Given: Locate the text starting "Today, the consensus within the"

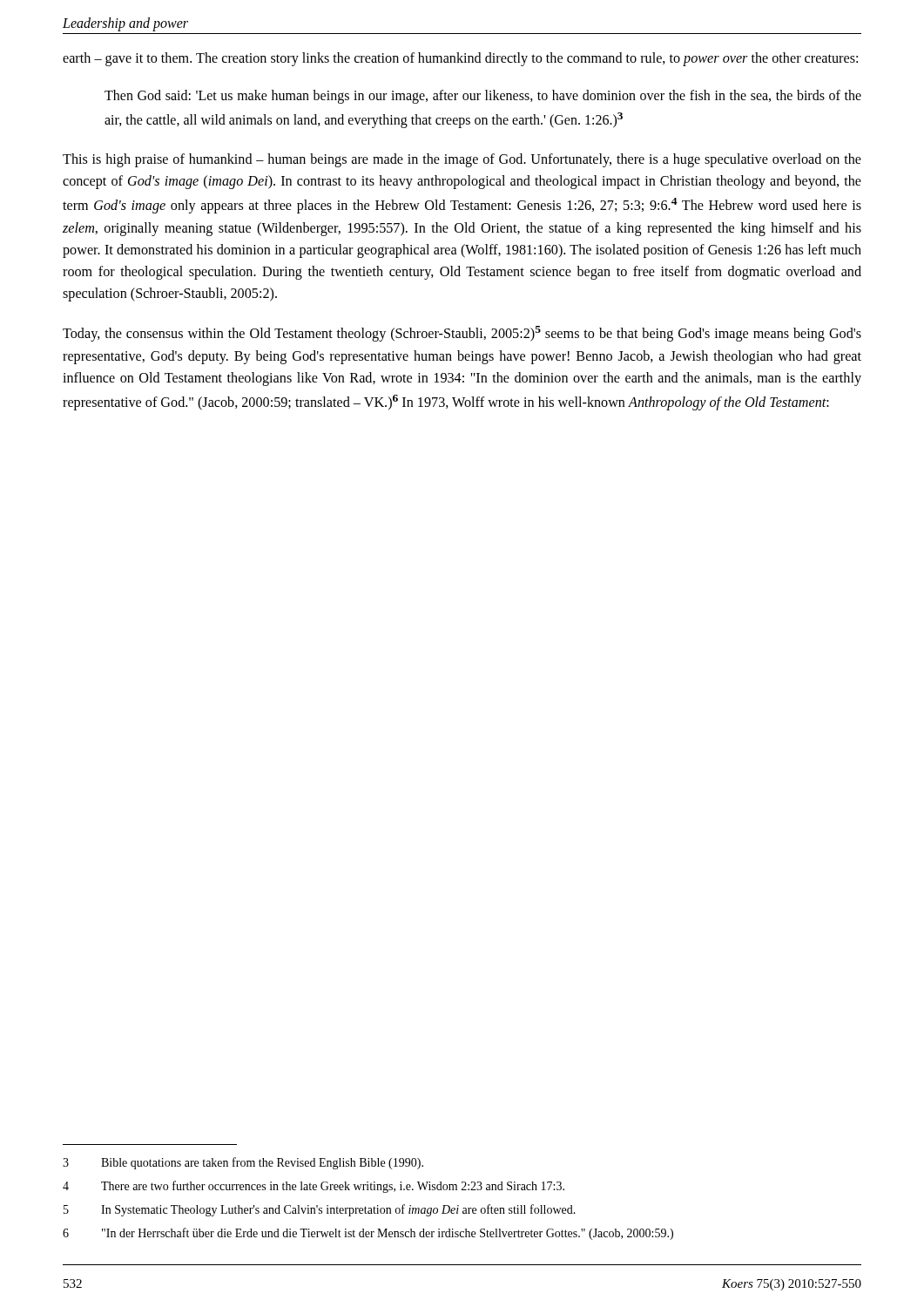Looking at the screenshot, I should pos(462,367).
